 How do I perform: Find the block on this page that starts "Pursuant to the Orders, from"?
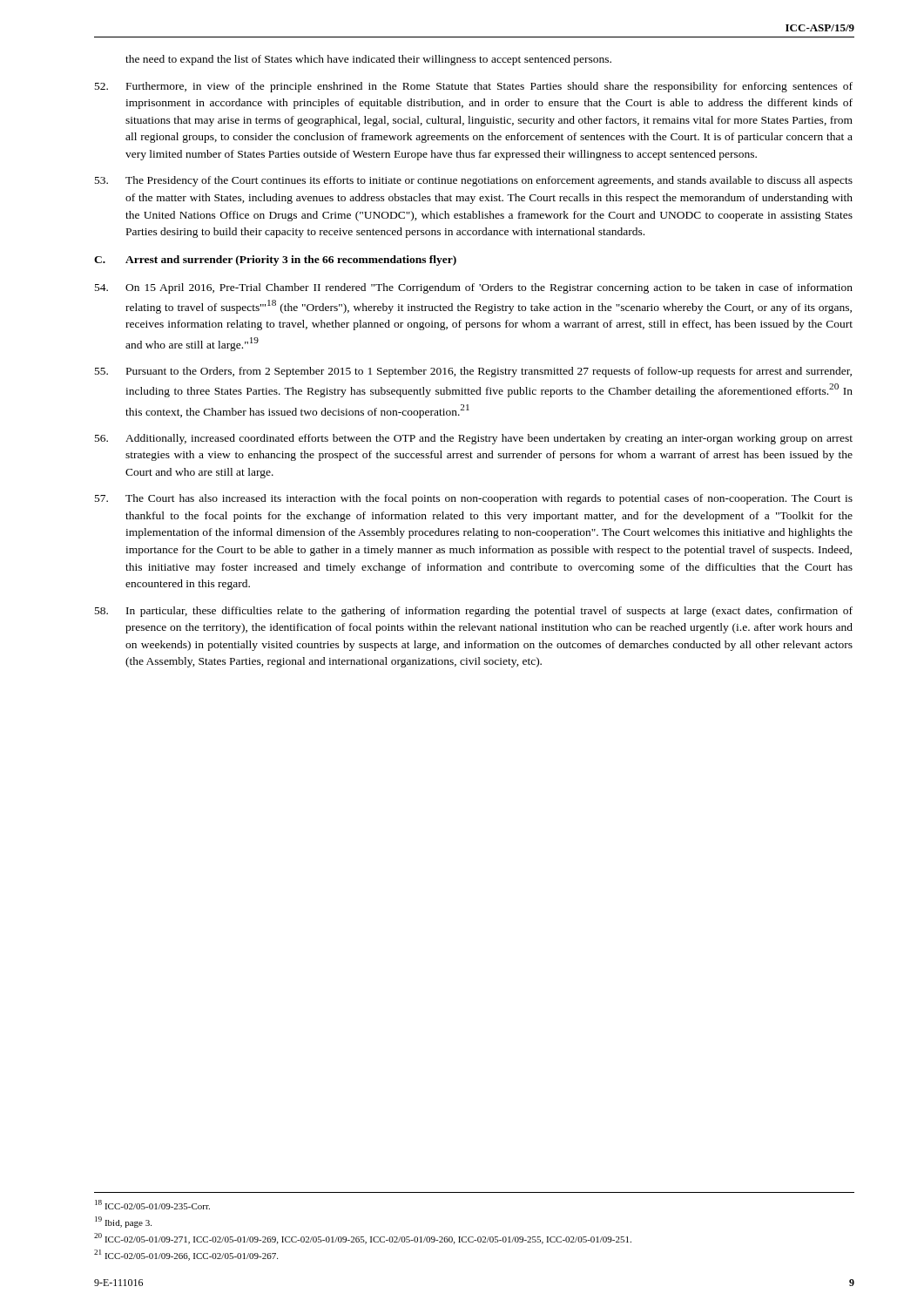[x=473, y=391]
